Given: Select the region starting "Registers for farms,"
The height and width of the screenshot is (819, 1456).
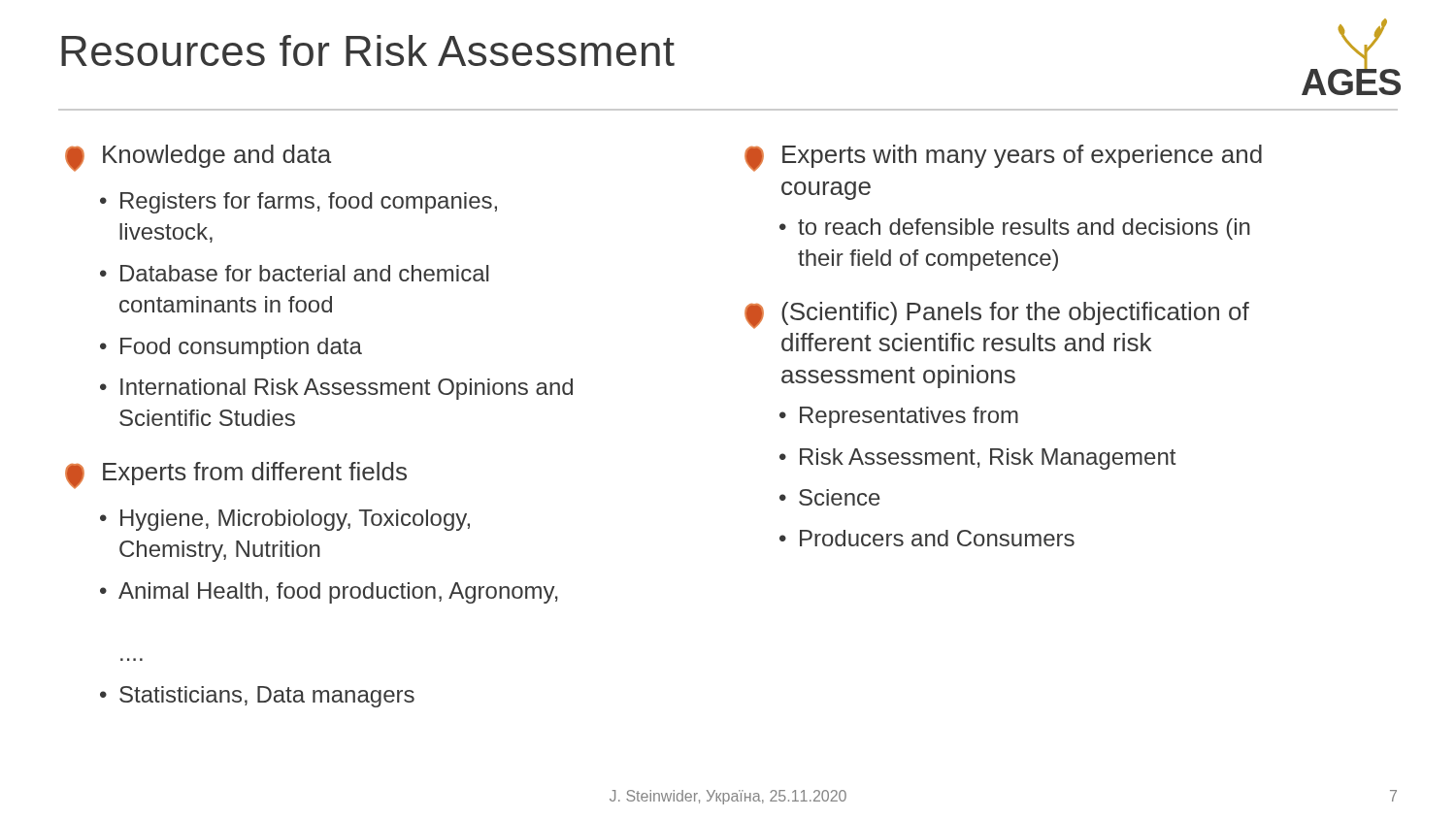Looking at the screenshot, I should tap(309, 216).
